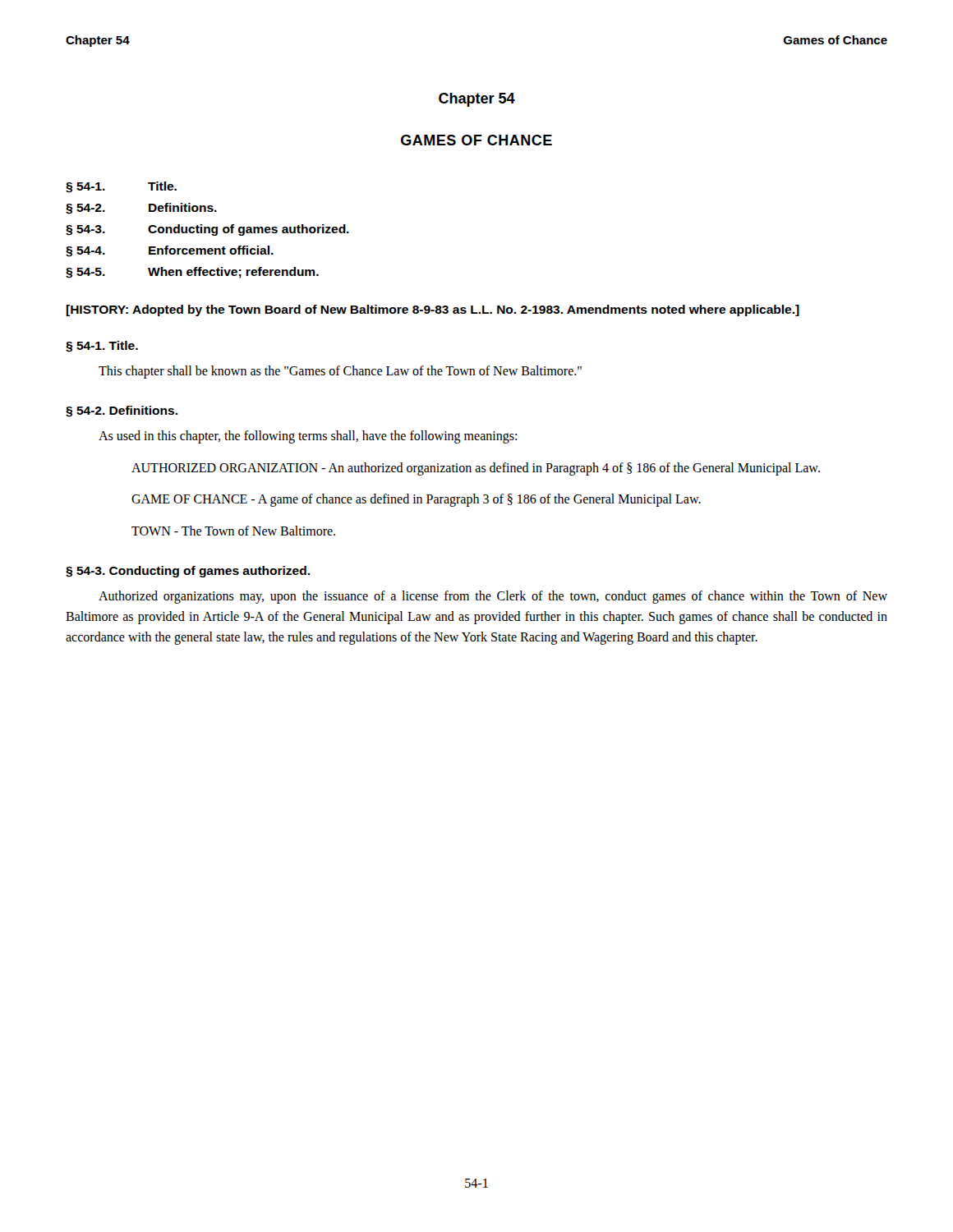This screenshot has height=1232, width=953.
Task: Where does it say "GAMES OF CHANCE"?
Action: pyautogui.click(x=476, y=140)
